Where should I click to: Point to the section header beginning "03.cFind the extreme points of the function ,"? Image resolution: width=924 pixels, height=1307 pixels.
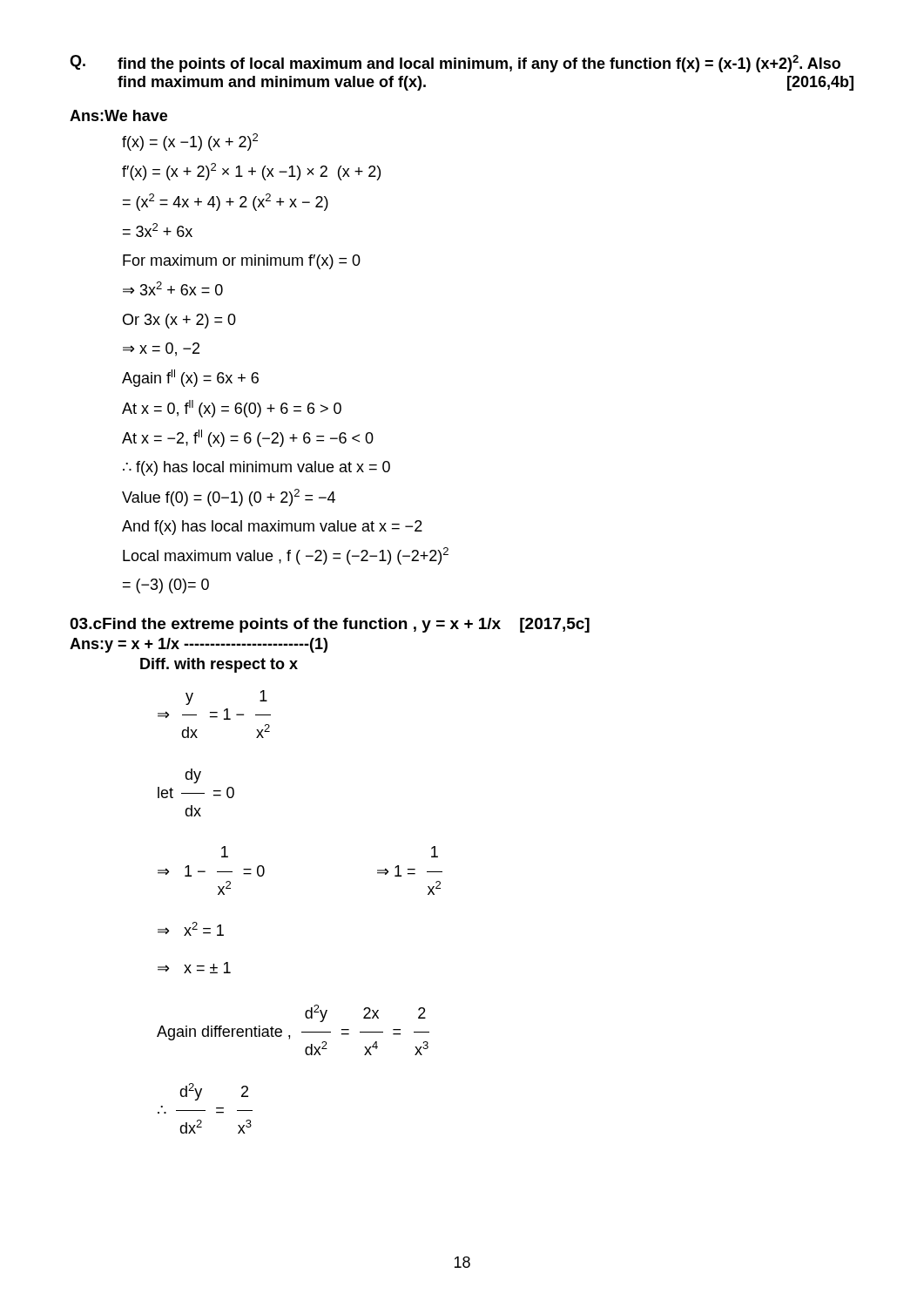pyautogui.click(x=330, y=623)
